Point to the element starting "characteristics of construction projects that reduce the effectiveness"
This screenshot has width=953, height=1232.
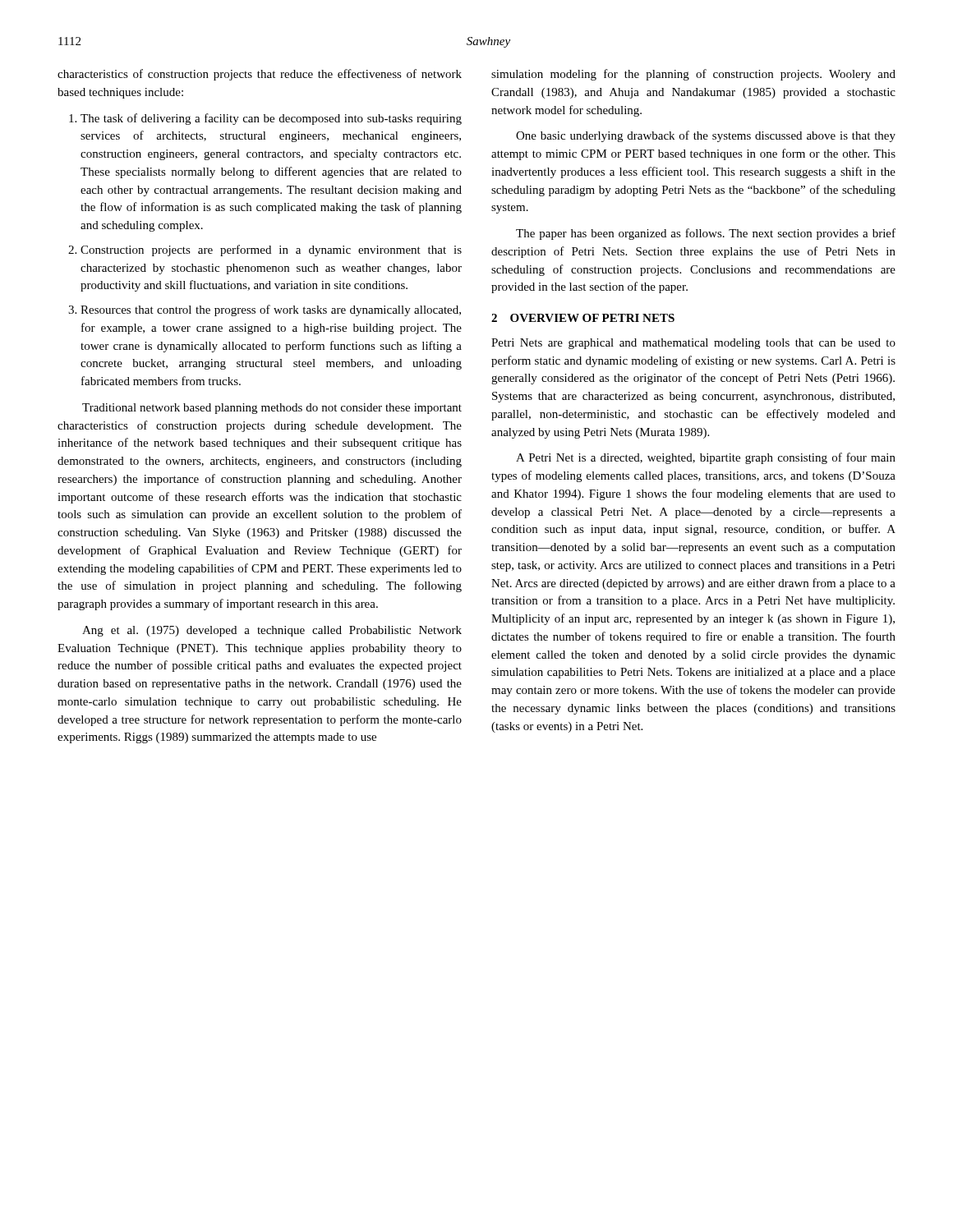[x=260, y=84]
